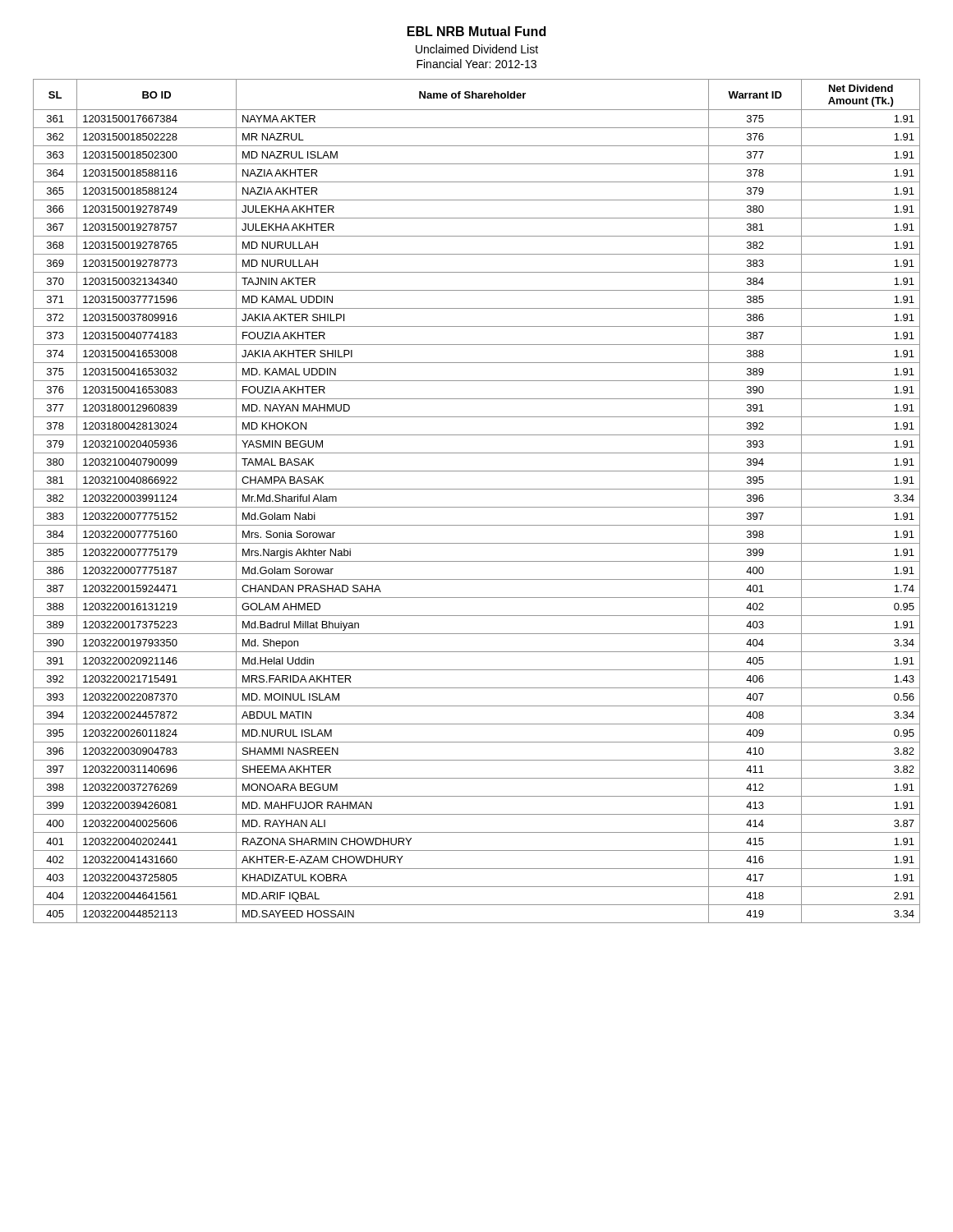Locate the text "Financial Year: 2012-13"
The height and width of the screenshot is (1232, 953).
476,64
